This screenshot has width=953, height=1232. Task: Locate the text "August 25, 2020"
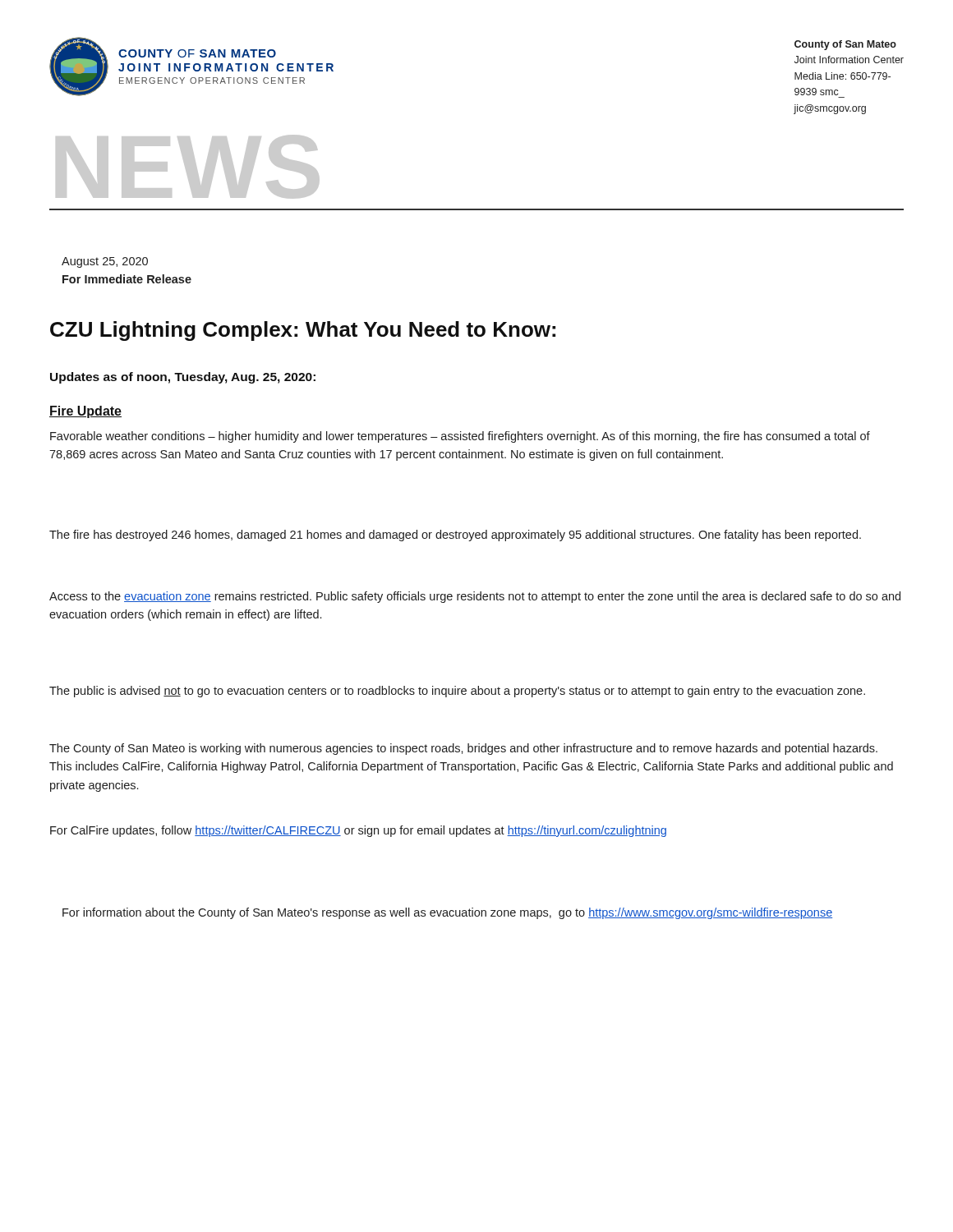[x=105, y=261]
